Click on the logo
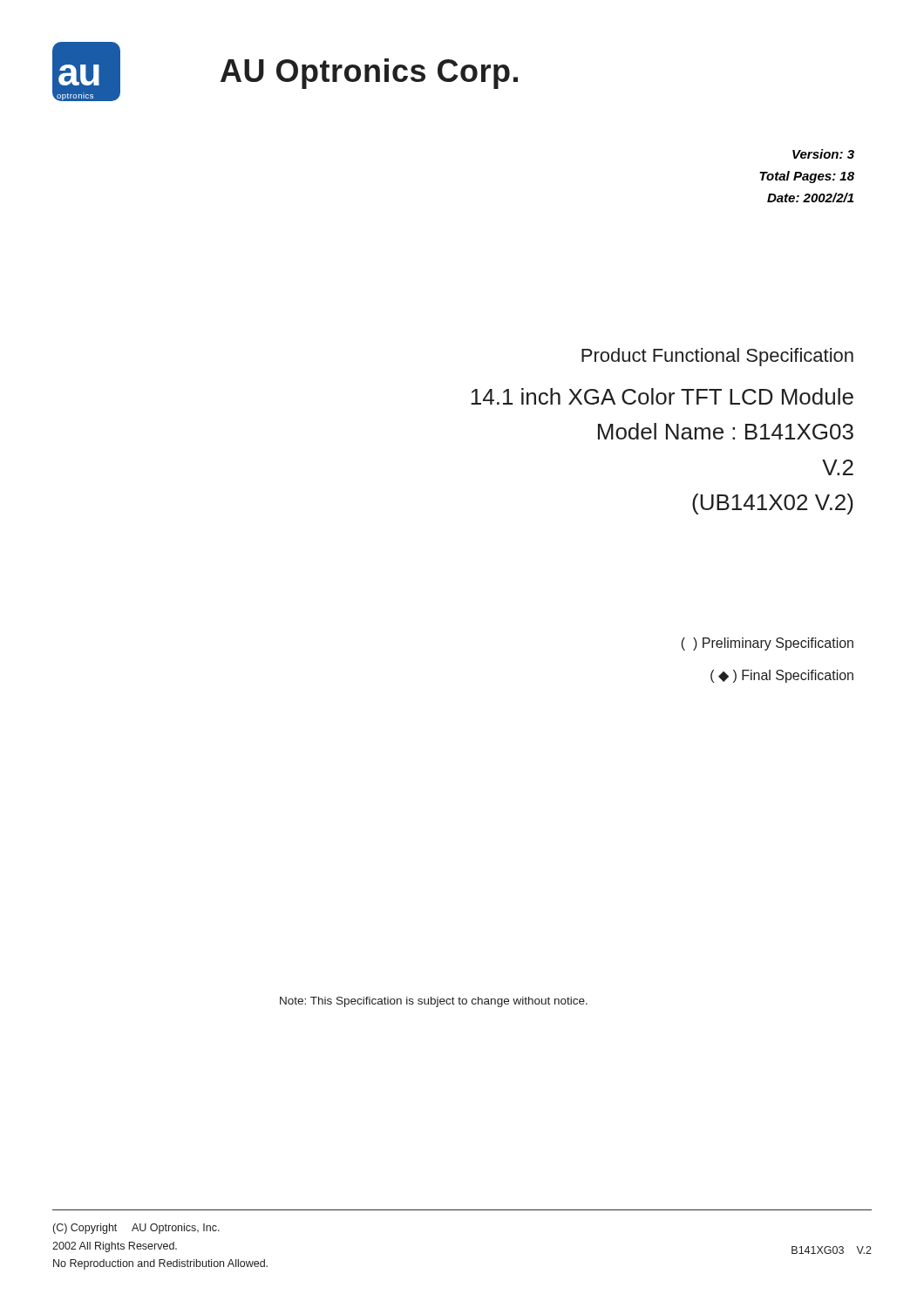 (x=286, y=71)
